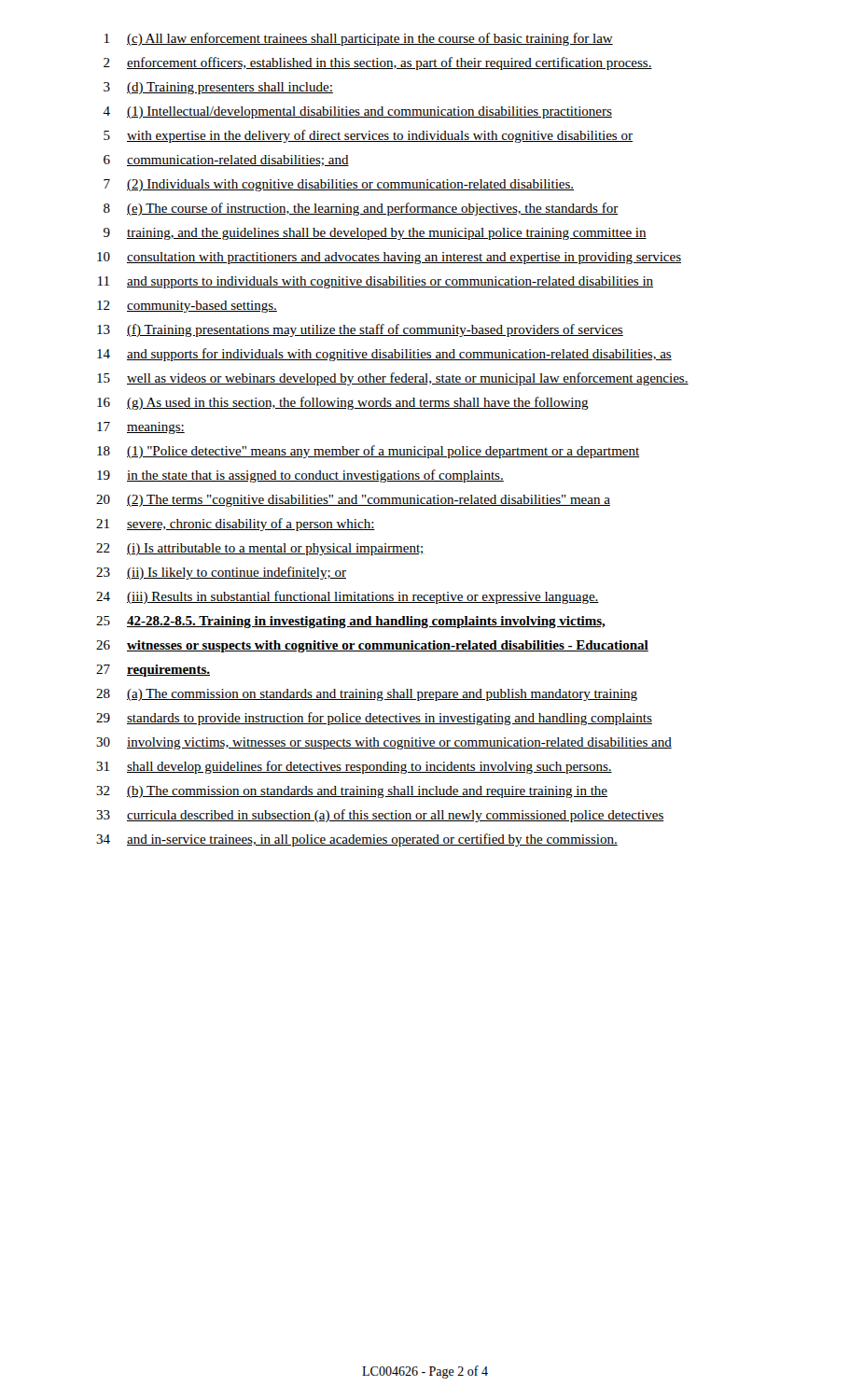Point to the region starting "24 (iii) Results in"

tap(437, 597)
